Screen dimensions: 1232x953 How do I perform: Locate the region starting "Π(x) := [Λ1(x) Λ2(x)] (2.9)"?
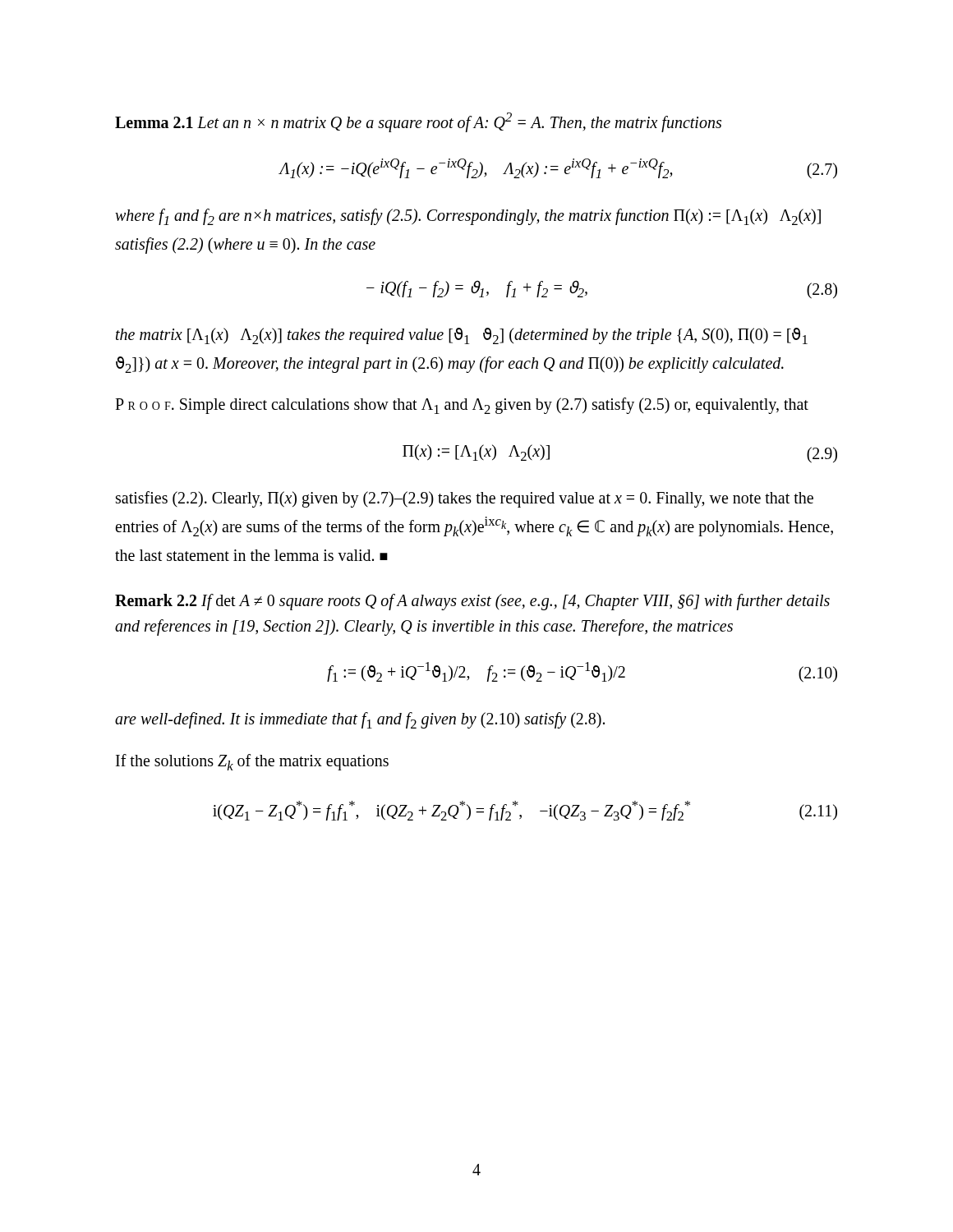(x=475, y=454)
